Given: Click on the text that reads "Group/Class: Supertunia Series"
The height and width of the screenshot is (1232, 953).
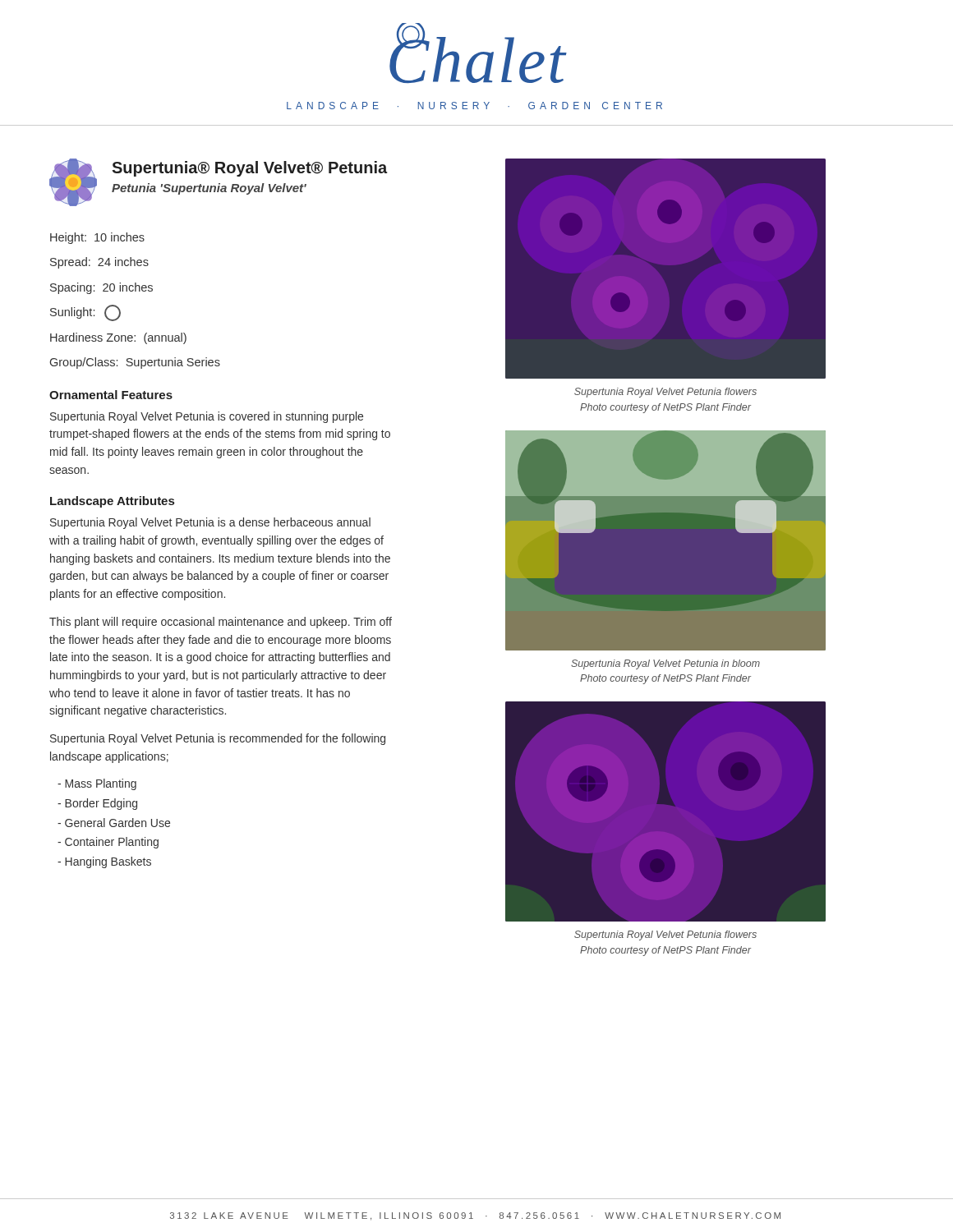Looking at the screenshot, I should coord(135,363).
